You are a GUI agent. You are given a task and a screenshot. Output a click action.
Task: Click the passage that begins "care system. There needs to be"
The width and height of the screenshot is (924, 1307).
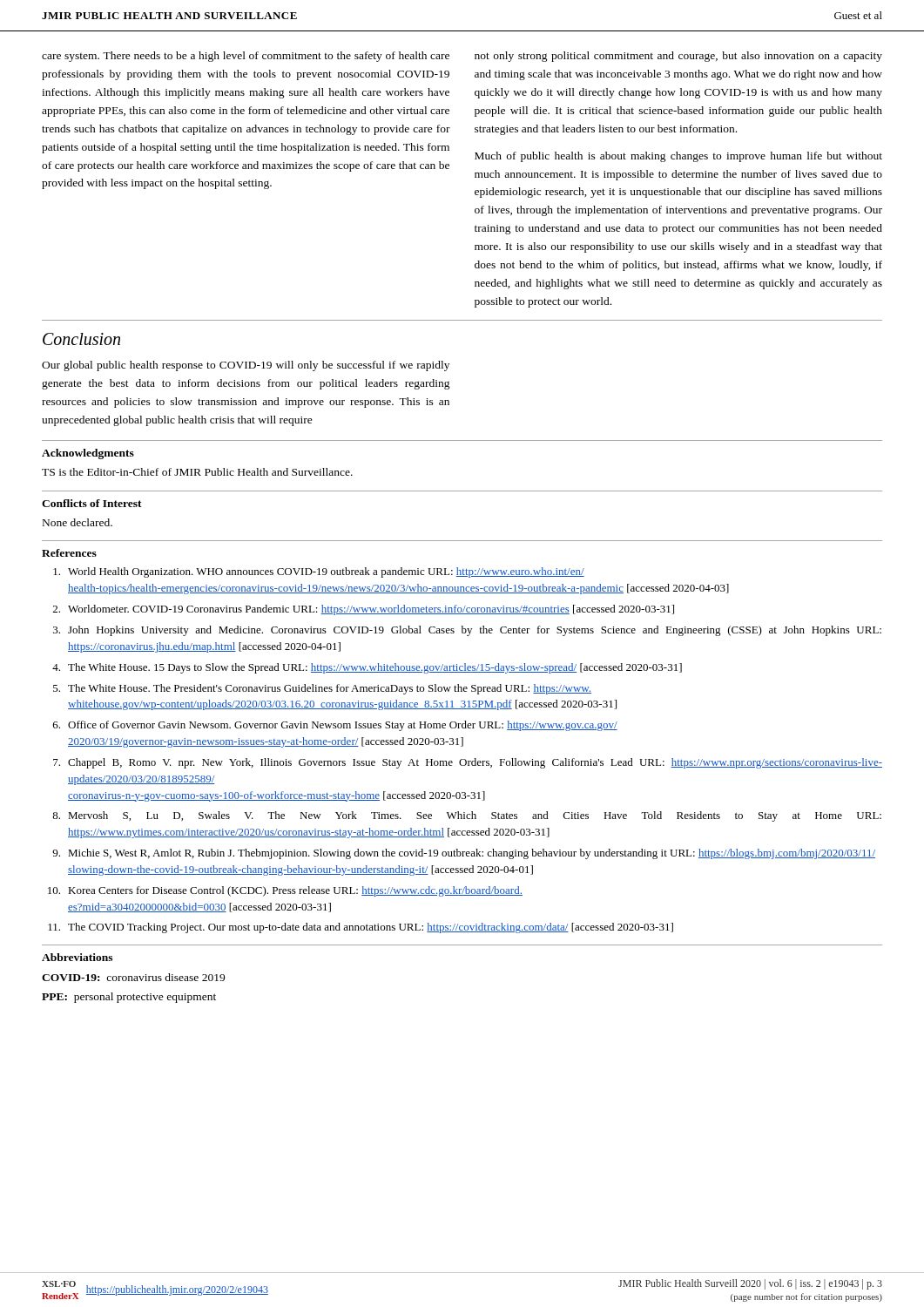(x=246, y=119)
